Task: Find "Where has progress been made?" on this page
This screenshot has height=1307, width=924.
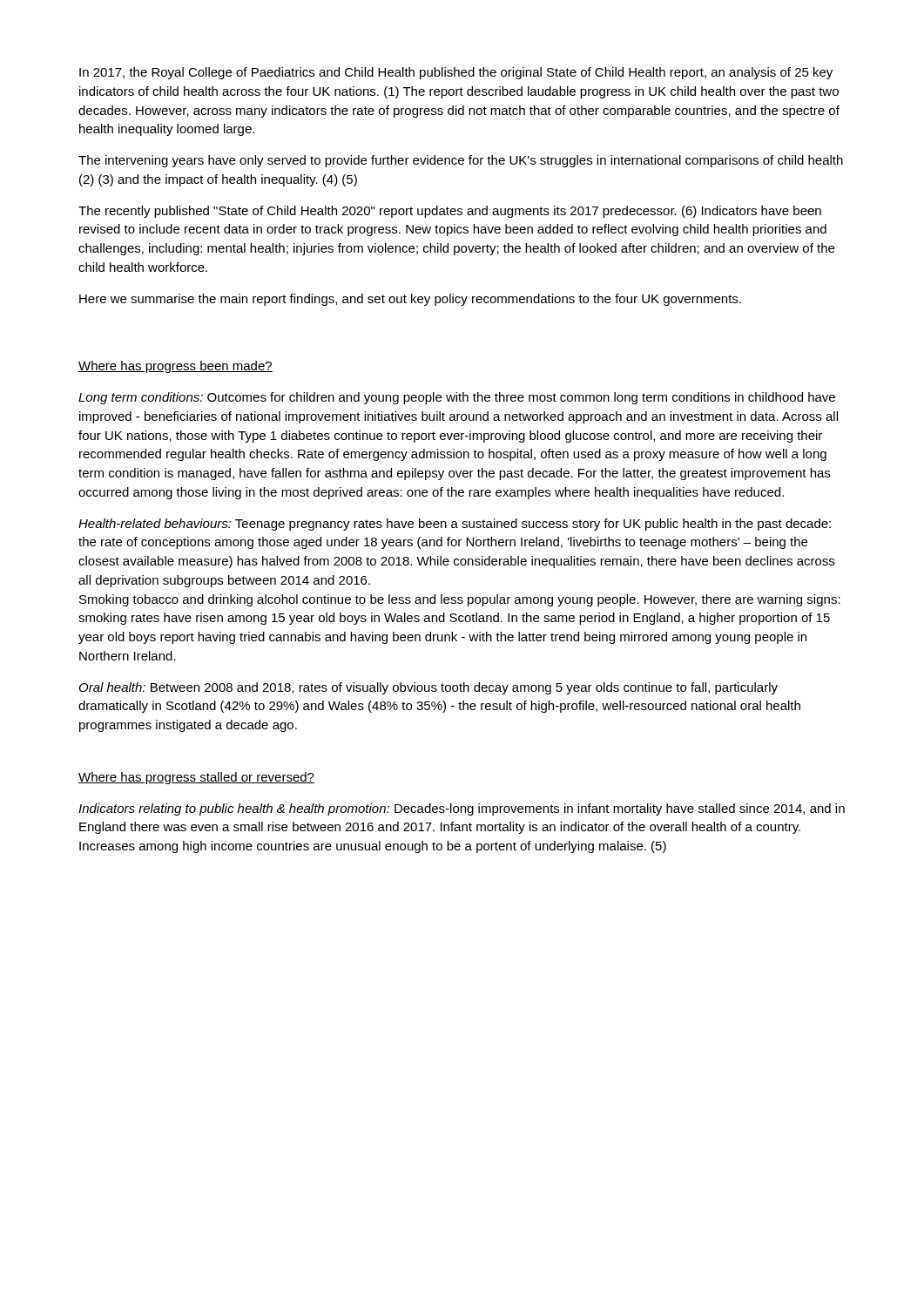Action: [175, 366]
